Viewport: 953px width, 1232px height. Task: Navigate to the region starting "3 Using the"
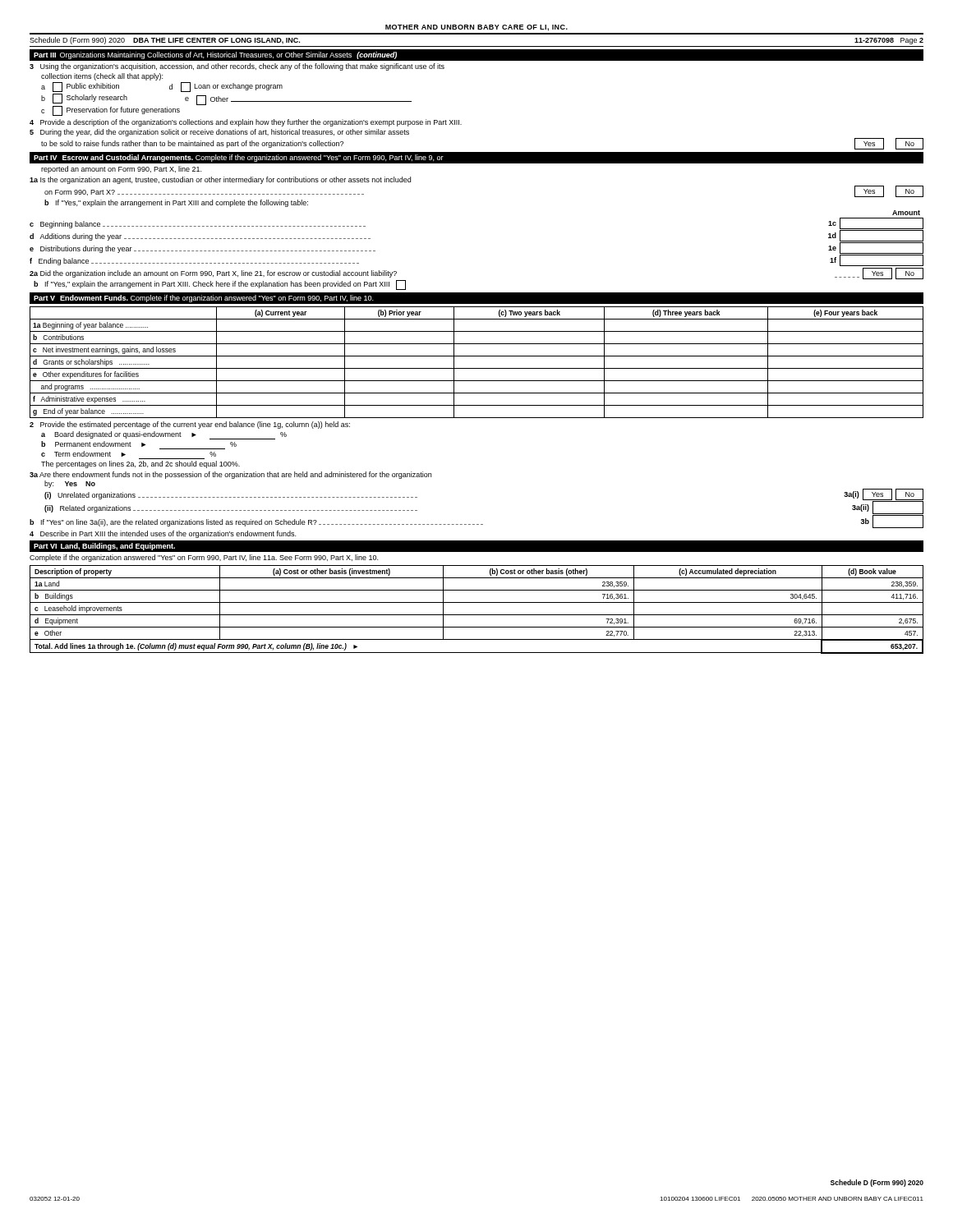(237, 67)
